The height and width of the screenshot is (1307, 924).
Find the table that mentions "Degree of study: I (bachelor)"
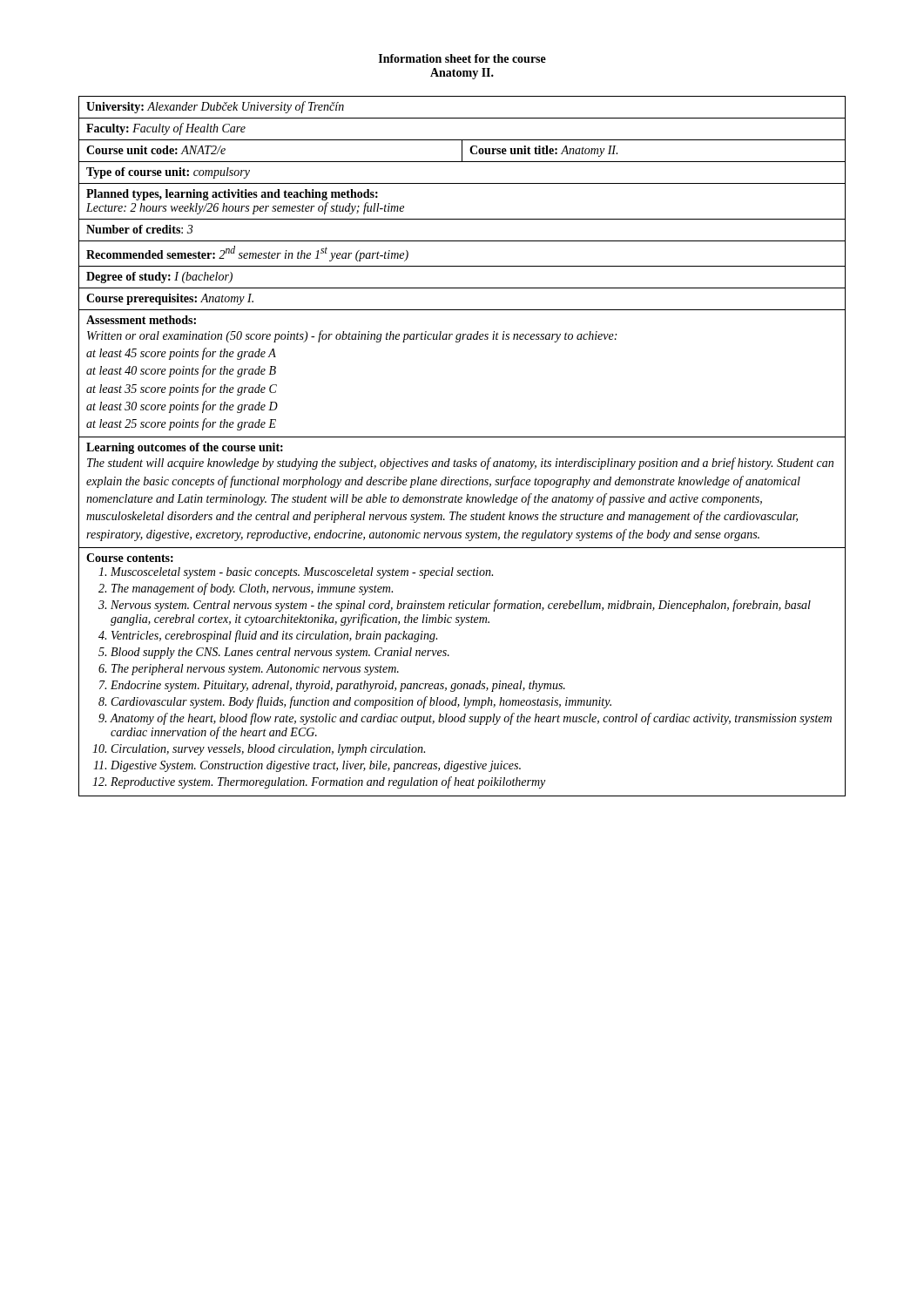pos(462,446)
